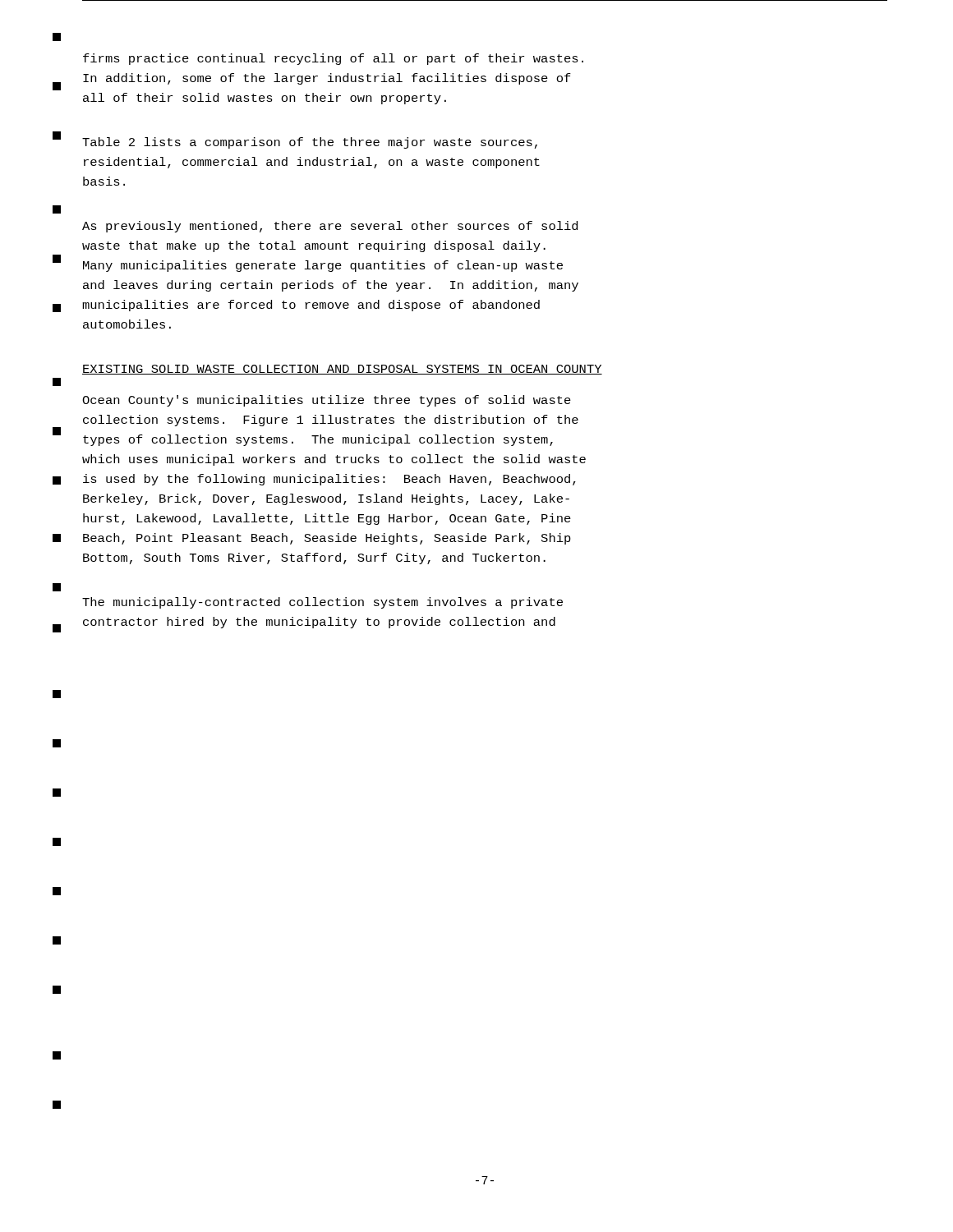The width and height of the screenshot is (953, 1232).
Task: Navigate to the passage starting "EXISTING SOLID WASTE COLLECTION AND DISPOSAL"
Action: tap(342, 370)
